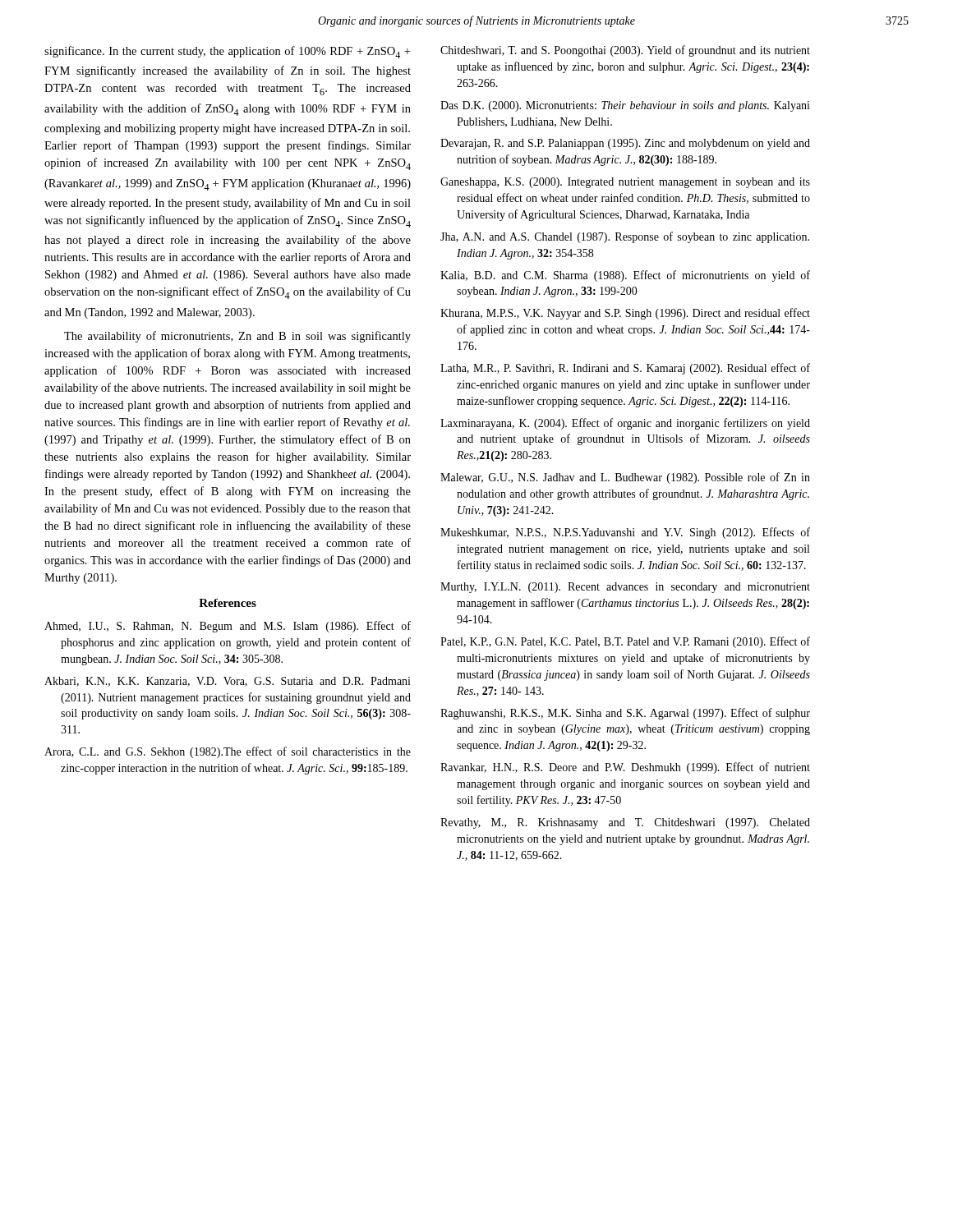
Task: Select the passage starting "Laxminarayana, K. (2004). Effect of organic and"
Action: (x=625, y=439)
